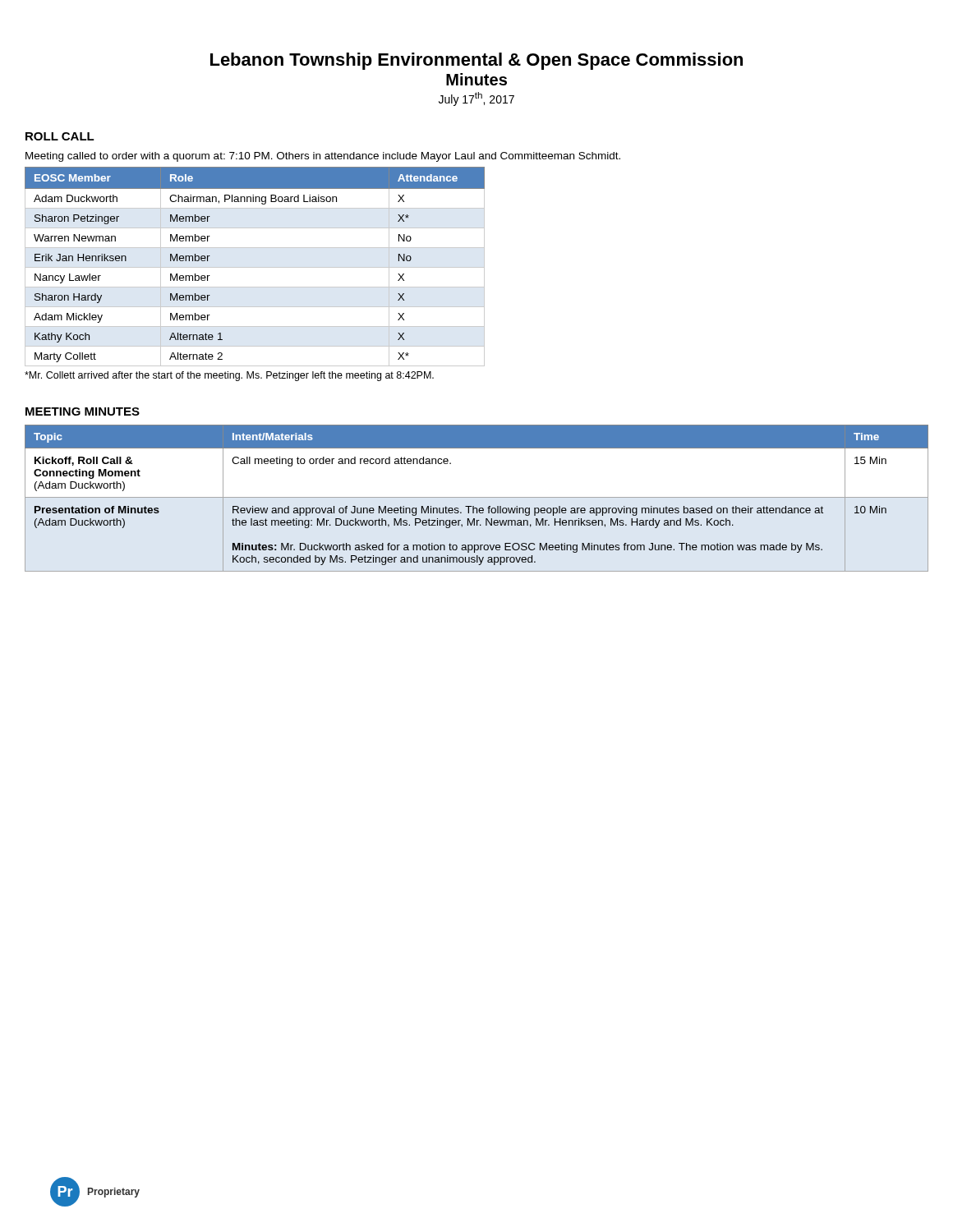Locate the section header that says "ROLL CALL"
The width and height of the screenshot is (953, 1232).
click(59, 136)
